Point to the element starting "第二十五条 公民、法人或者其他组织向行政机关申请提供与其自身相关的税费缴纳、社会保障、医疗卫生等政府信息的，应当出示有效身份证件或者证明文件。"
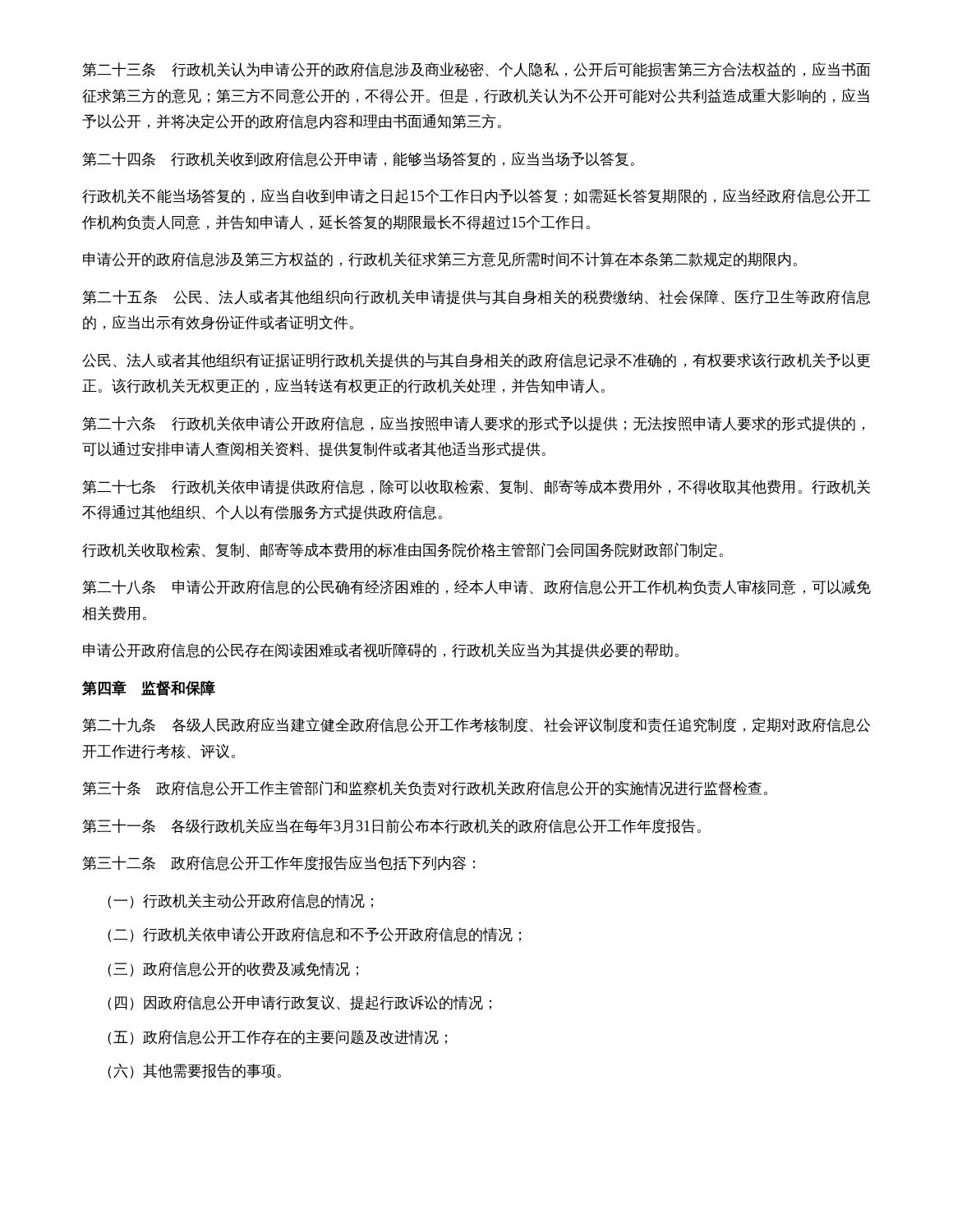 (x=476, y=310)
